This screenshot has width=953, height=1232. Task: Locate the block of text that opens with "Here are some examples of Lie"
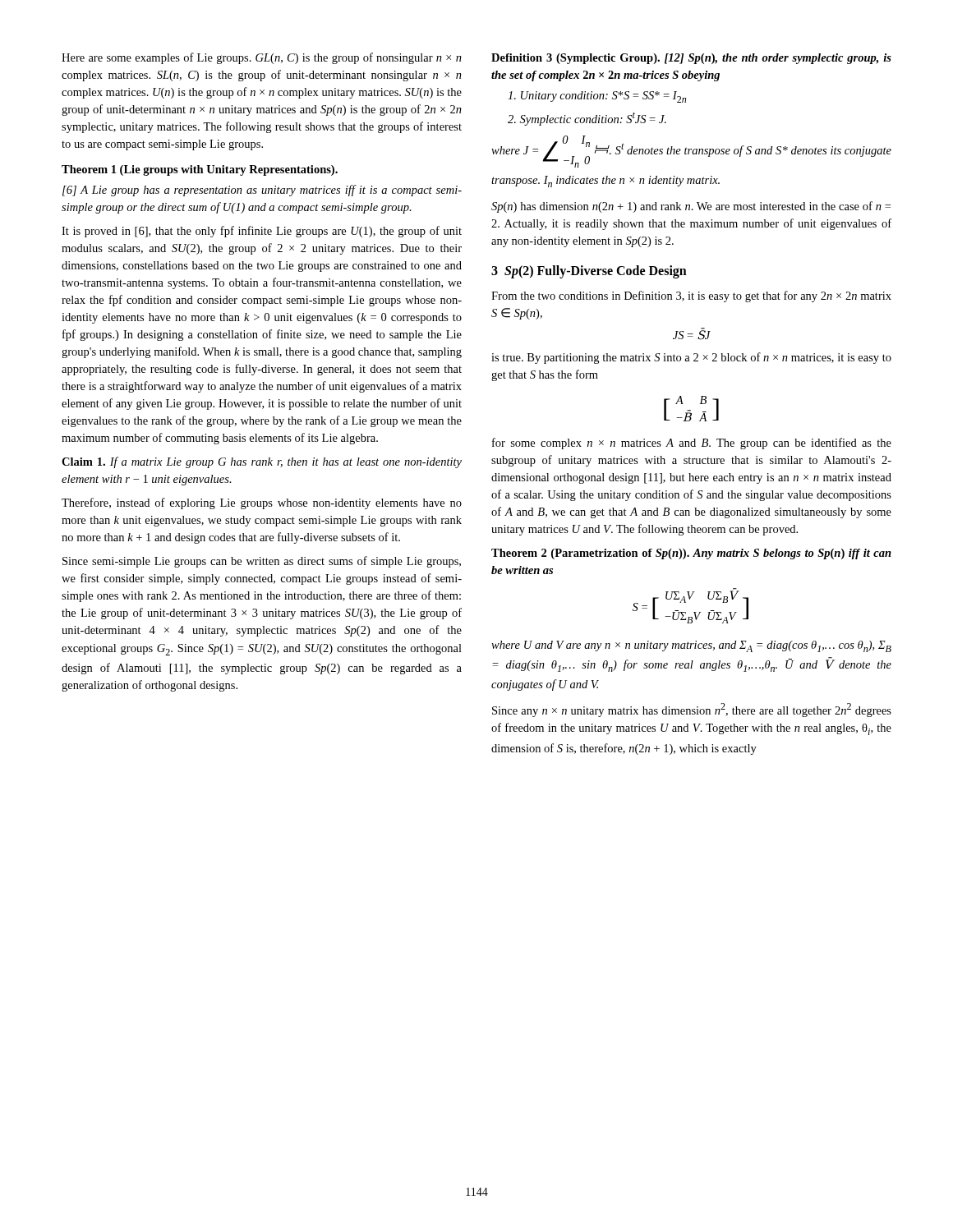[262, 101]
